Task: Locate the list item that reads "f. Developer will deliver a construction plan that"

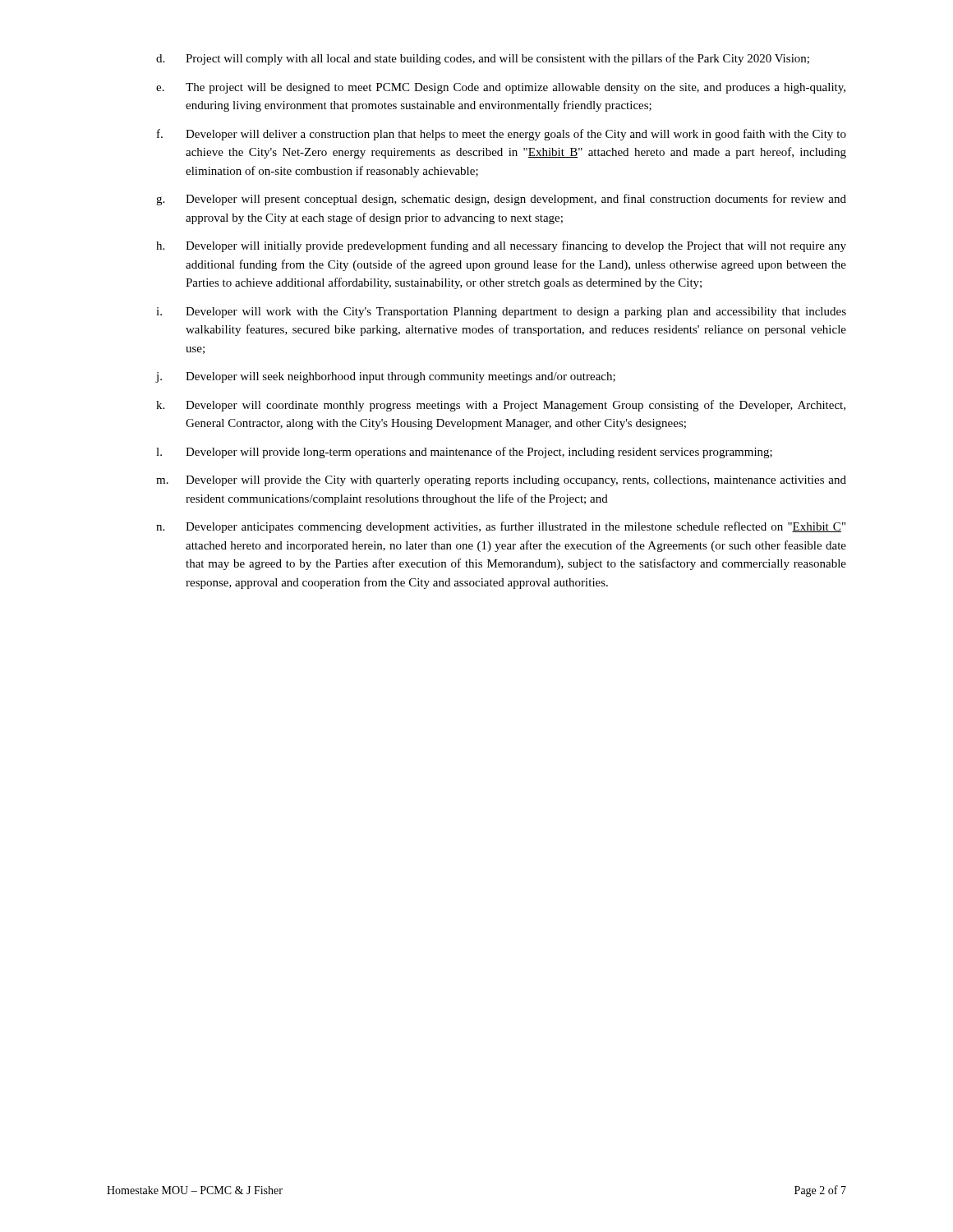Action: tap(501, 152)
